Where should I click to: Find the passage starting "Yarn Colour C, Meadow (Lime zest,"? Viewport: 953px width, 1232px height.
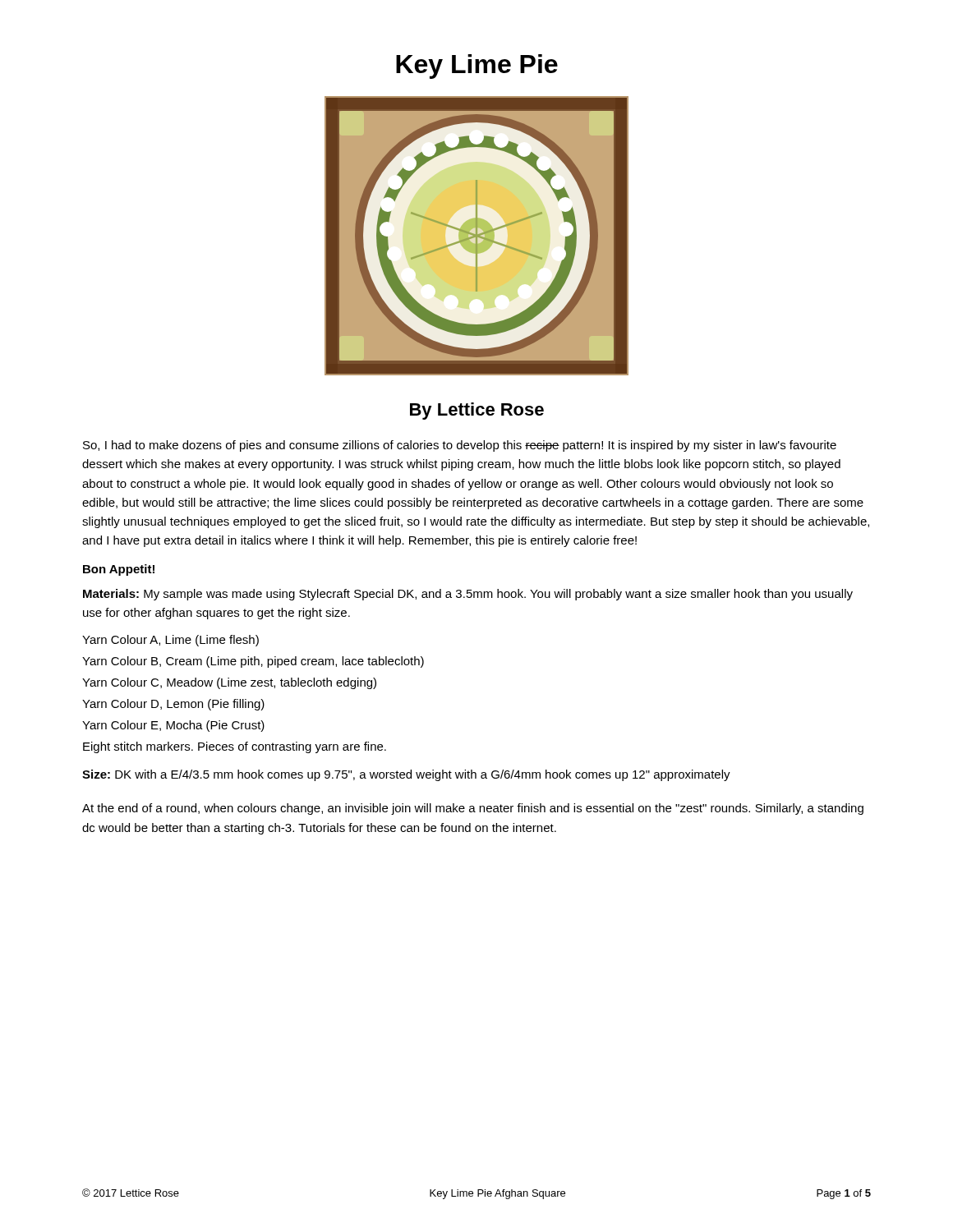230,682
